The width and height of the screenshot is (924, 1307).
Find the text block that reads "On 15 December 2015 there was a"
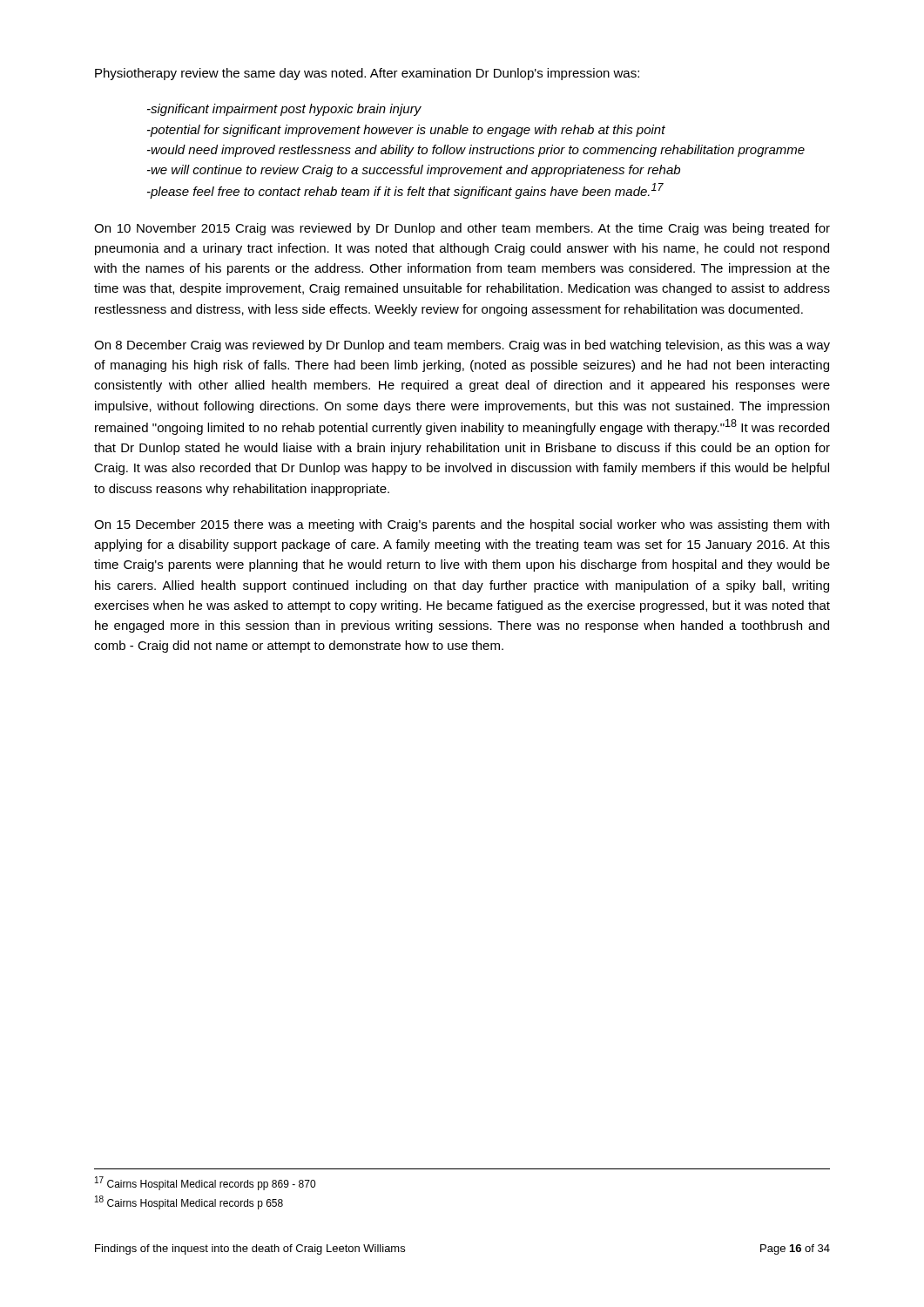point(462,585)
